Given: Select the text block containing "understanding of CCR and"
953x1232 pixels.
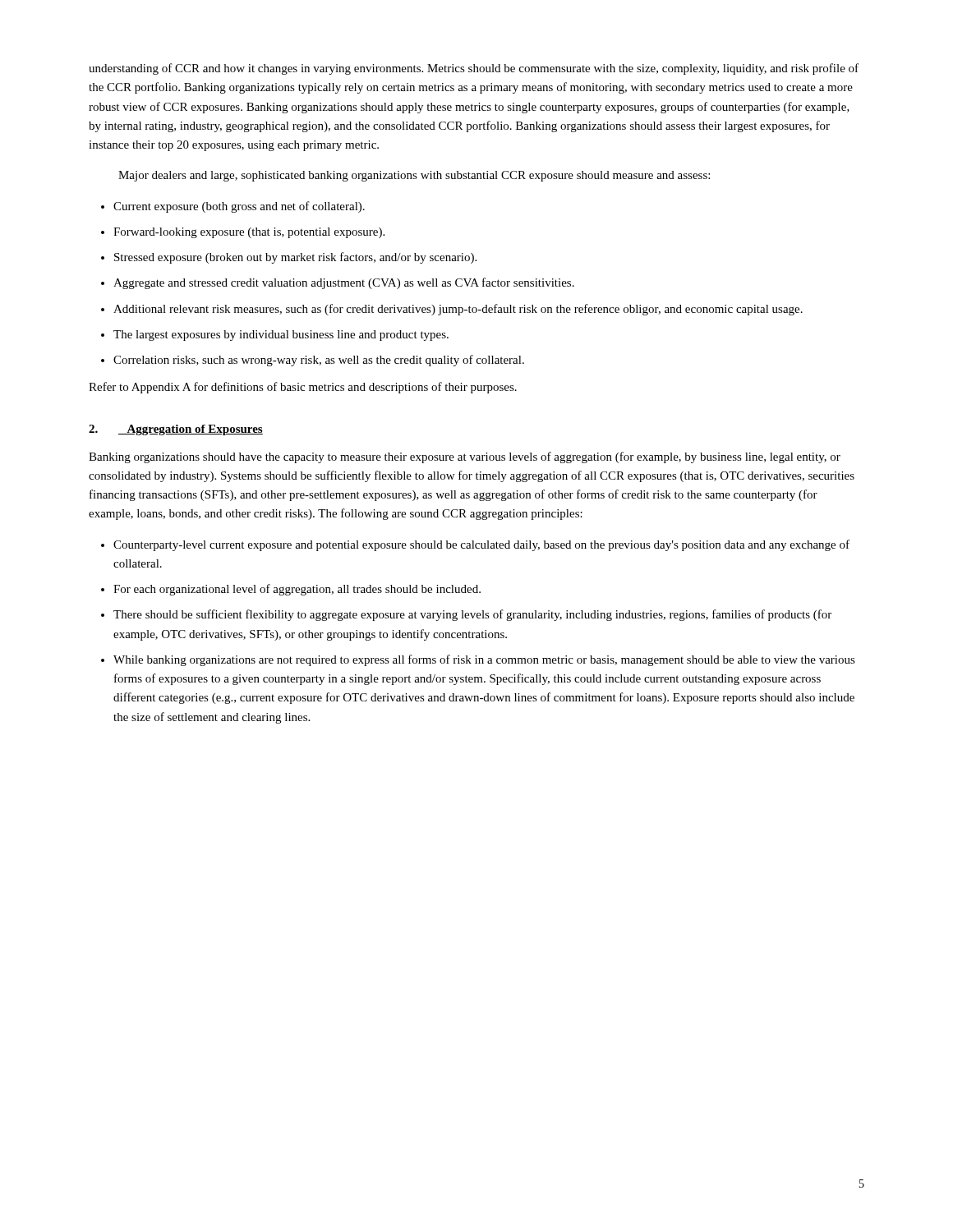Looking at the screenshot, I should pyautogui.click(x=474, y=106).
